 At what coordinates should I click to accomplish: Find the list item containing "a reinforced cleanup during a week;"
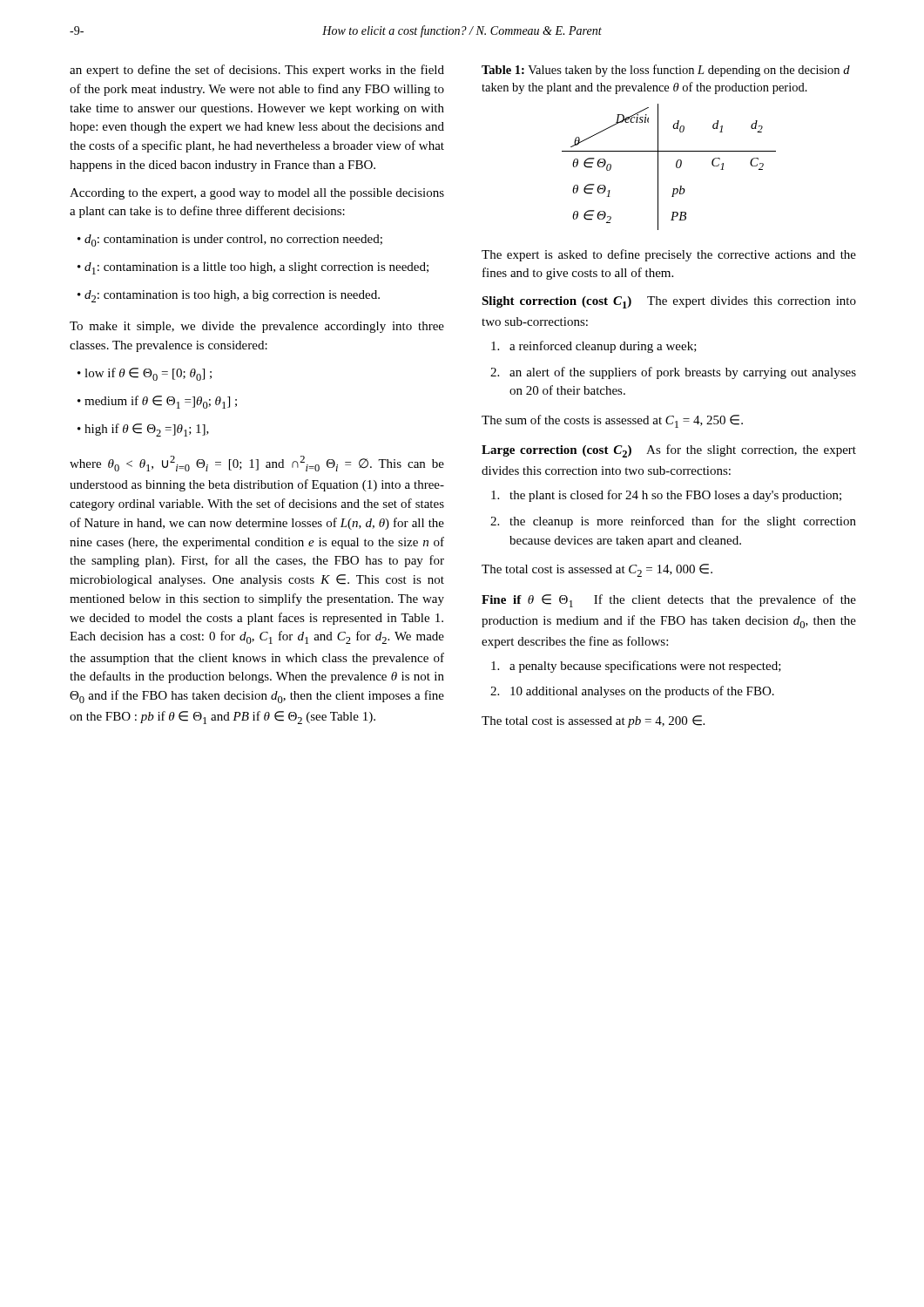click(594, 347)
